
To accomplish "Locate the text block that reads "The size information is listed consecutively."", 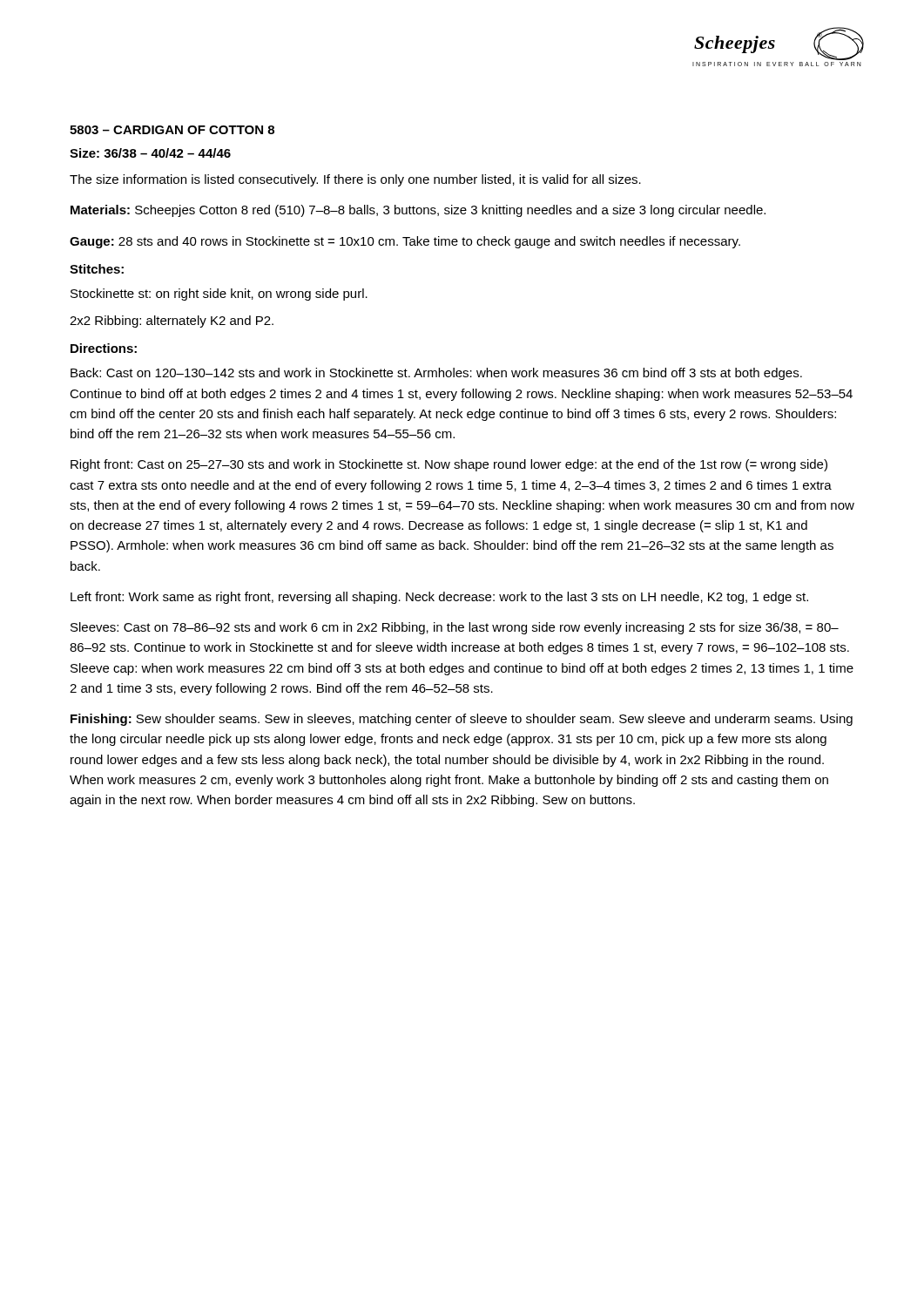I will tap(356, 179).
